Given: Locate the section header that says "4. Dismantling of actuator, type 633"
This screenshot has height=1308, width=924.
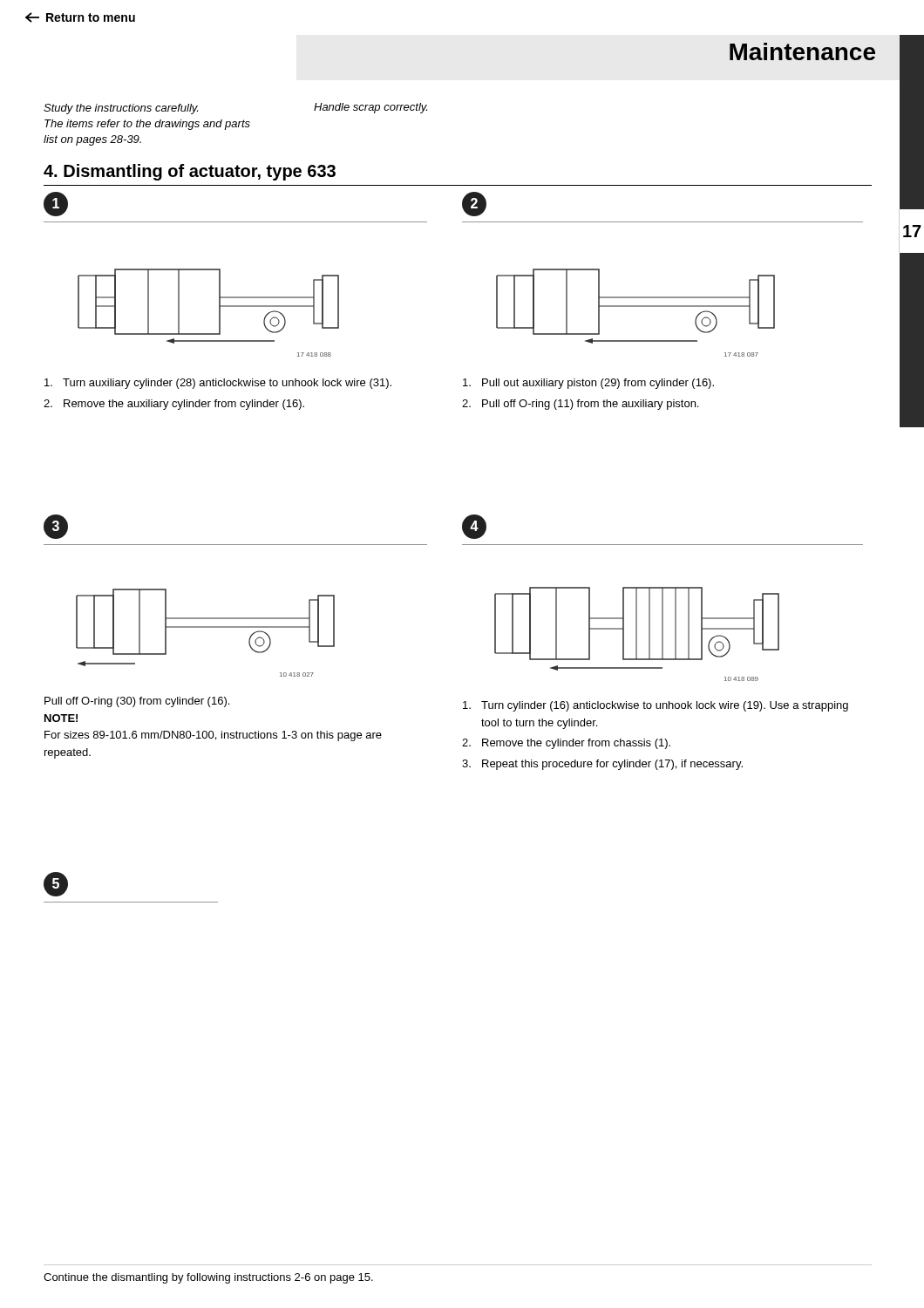Looking at the screenshot, I should [190, 172].
